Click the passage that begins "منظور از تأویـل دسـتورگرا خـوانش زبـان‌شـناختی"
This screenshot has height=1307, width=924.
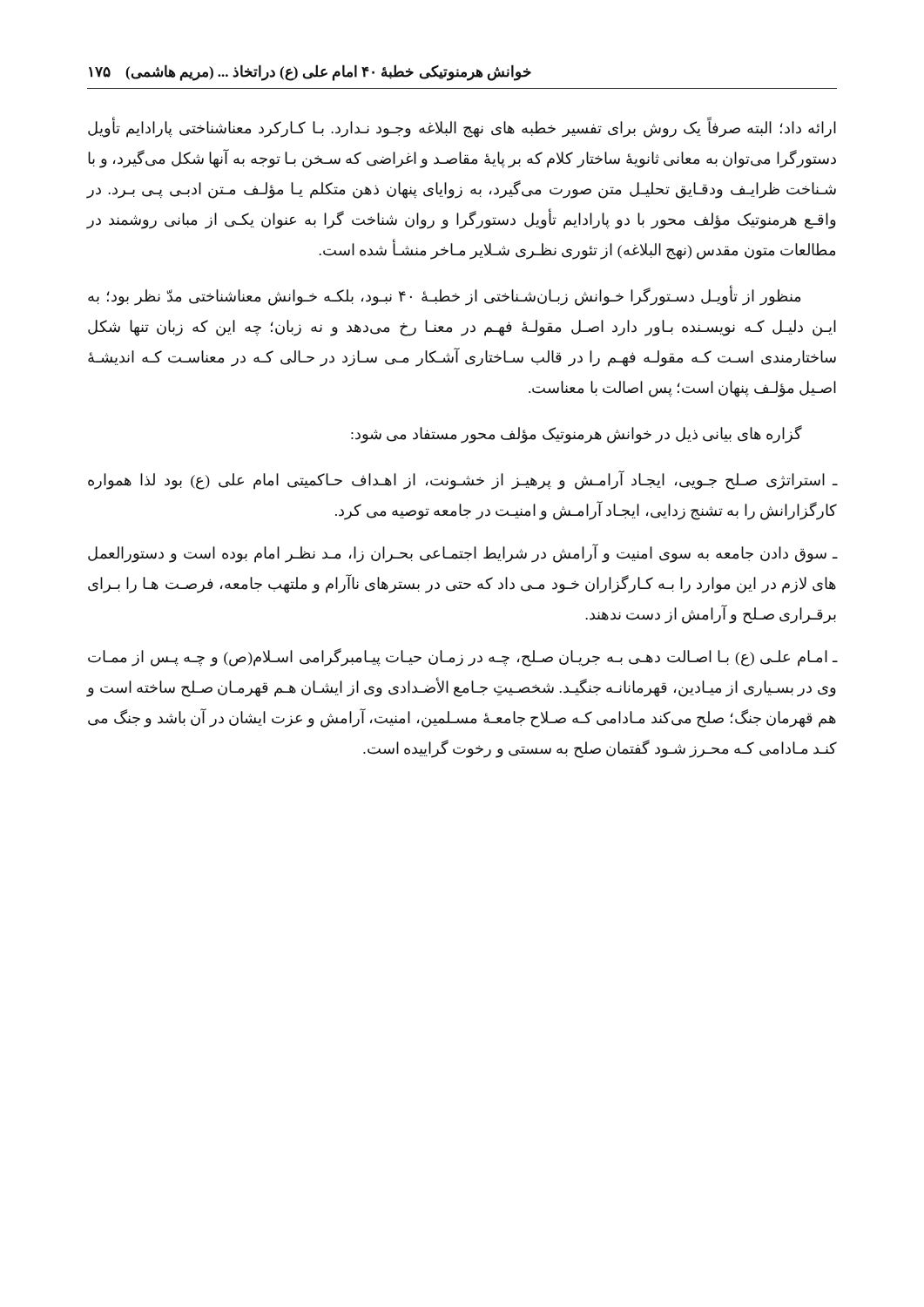462,342
